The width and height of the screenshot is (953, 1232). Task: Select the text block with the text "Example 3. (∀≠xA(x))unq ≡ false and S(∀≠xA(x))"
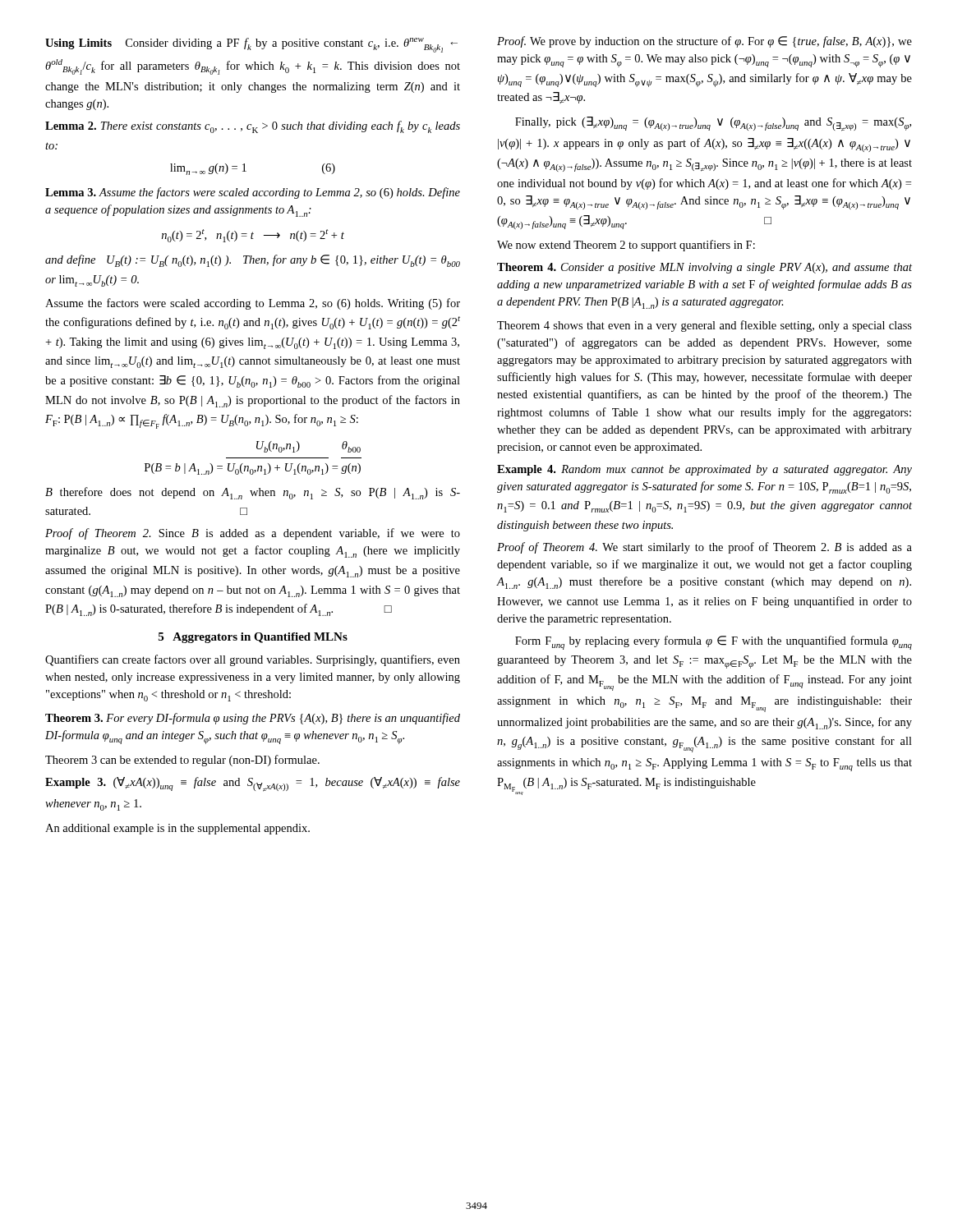pos(253,794)
